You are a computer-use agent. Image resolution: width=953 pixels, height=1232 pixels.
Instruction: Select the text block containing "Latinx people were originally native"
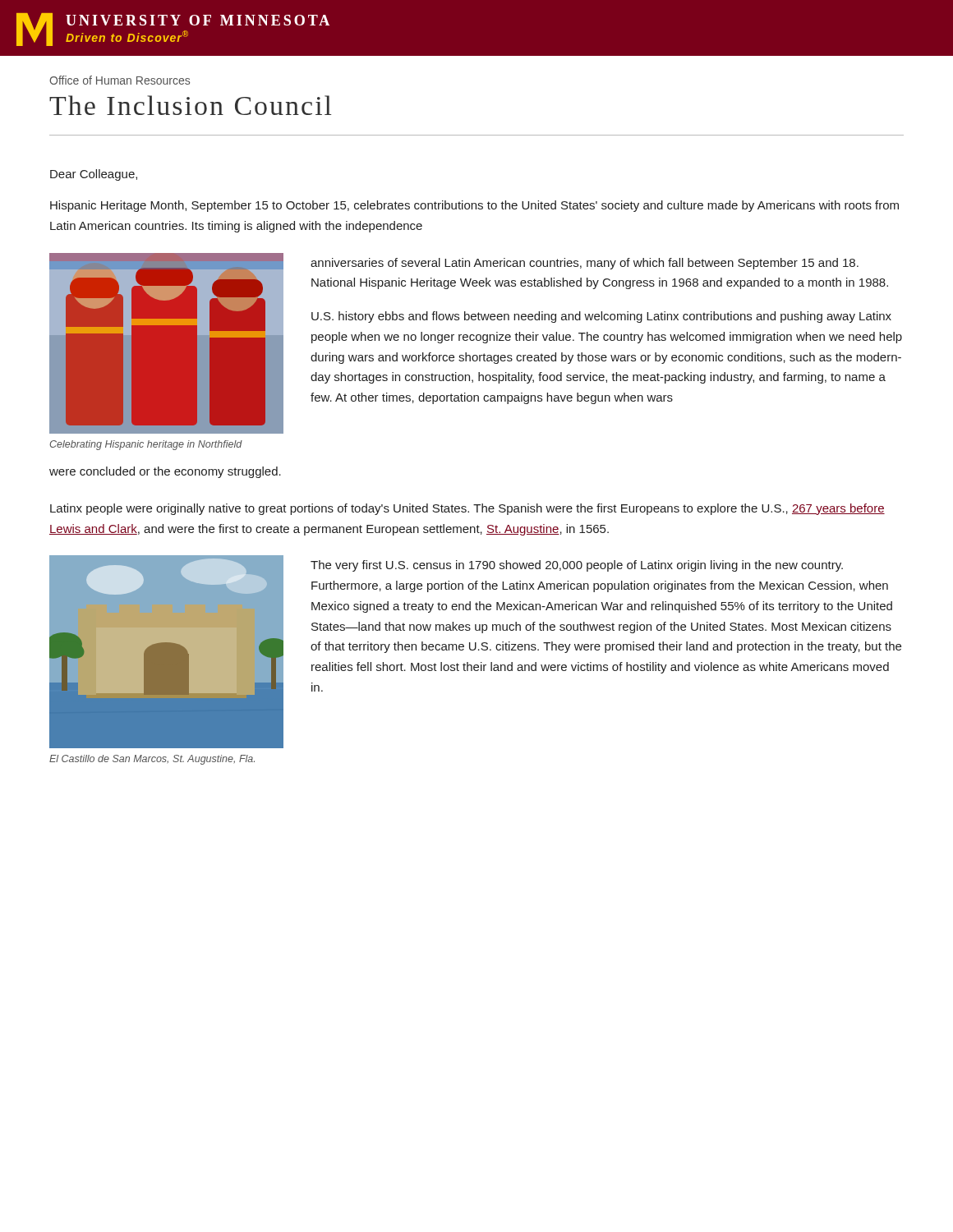467,518
